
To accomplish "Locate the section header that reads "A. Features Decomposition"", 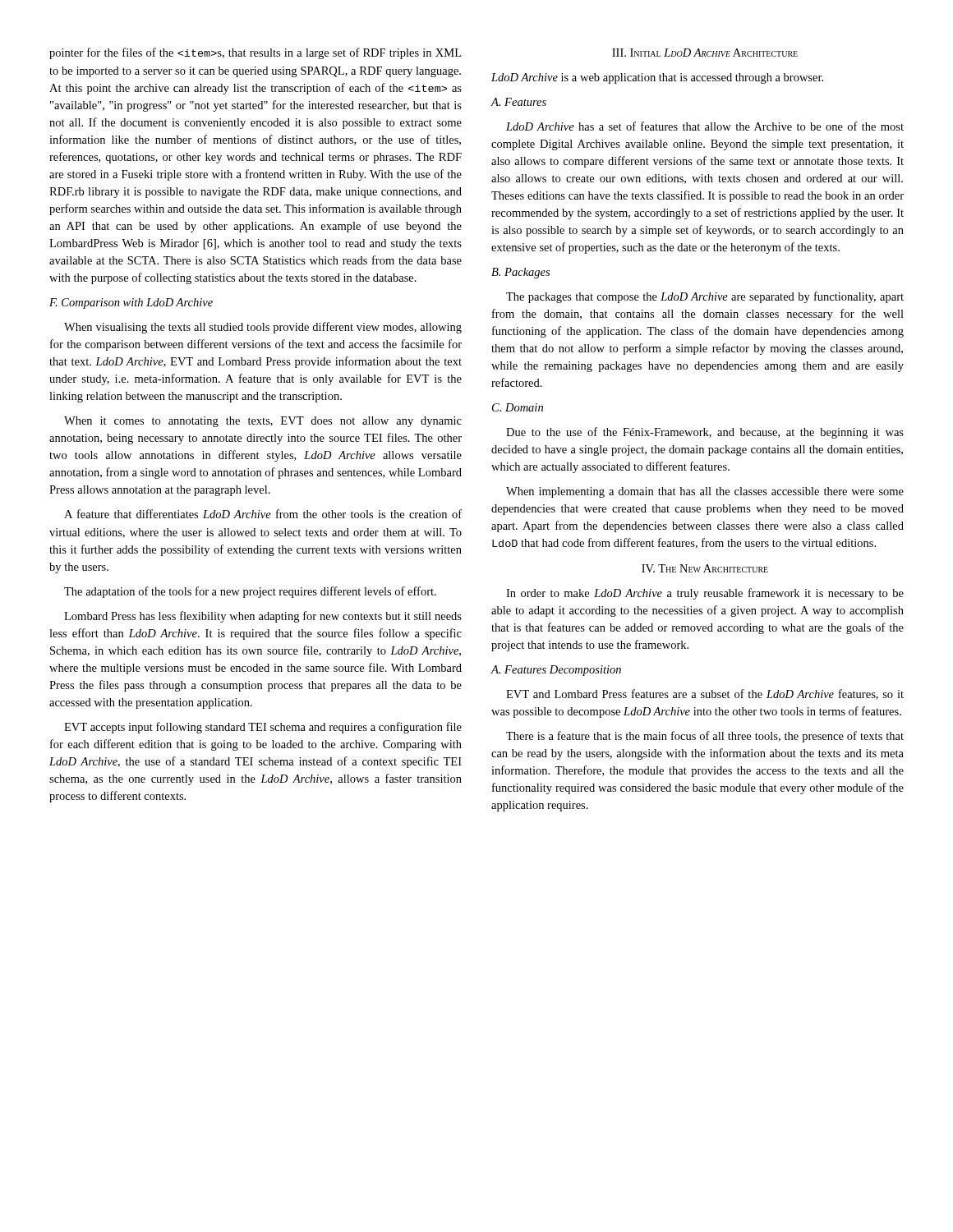I will pyautogui.click(x=556, y=671).
